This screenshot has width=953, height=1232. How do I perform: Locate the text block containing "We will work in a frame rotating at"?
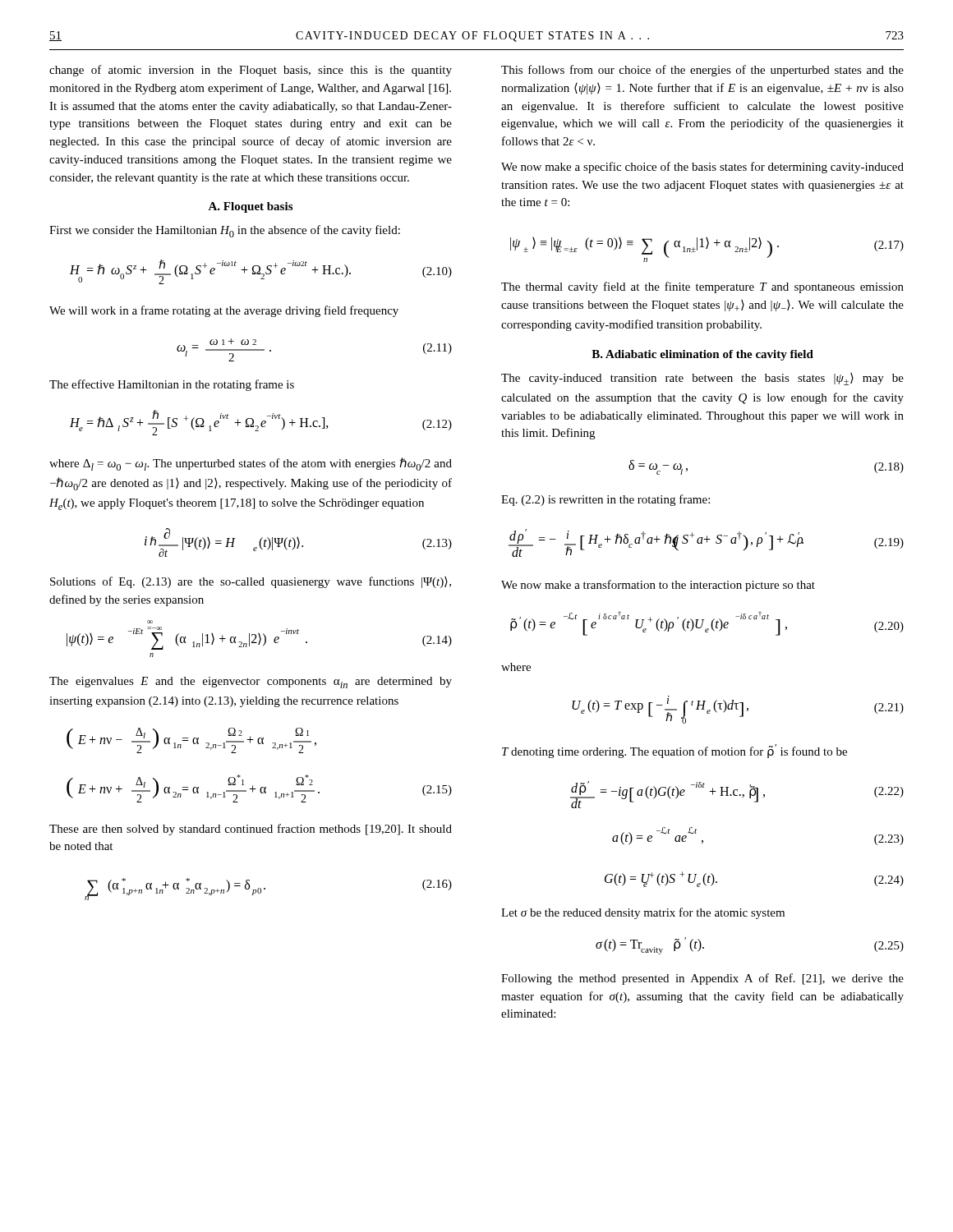251,312
